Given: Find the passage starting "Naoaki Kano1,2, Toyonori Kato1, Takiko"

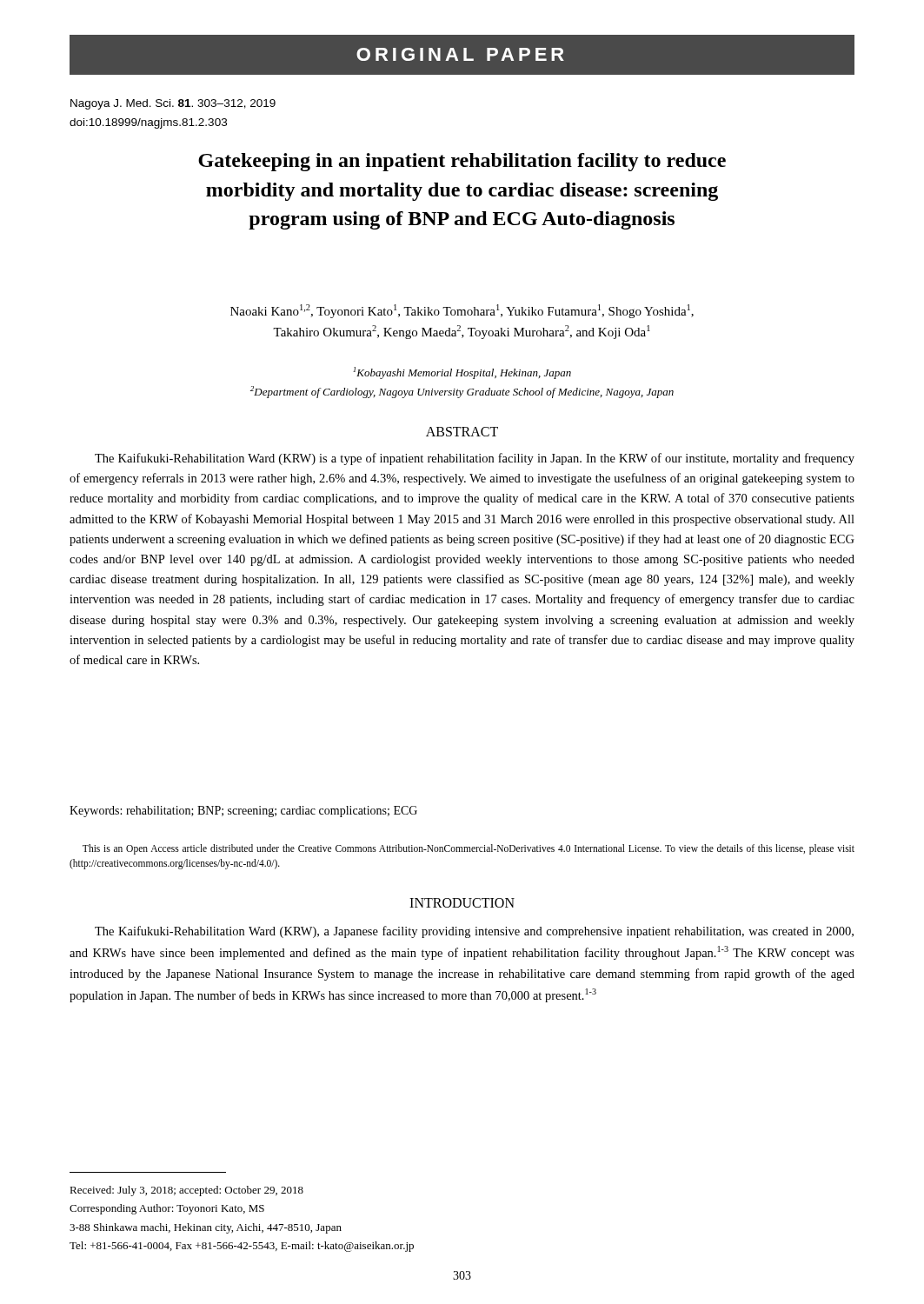Looking at the screenshot, I should pos(462,321).
